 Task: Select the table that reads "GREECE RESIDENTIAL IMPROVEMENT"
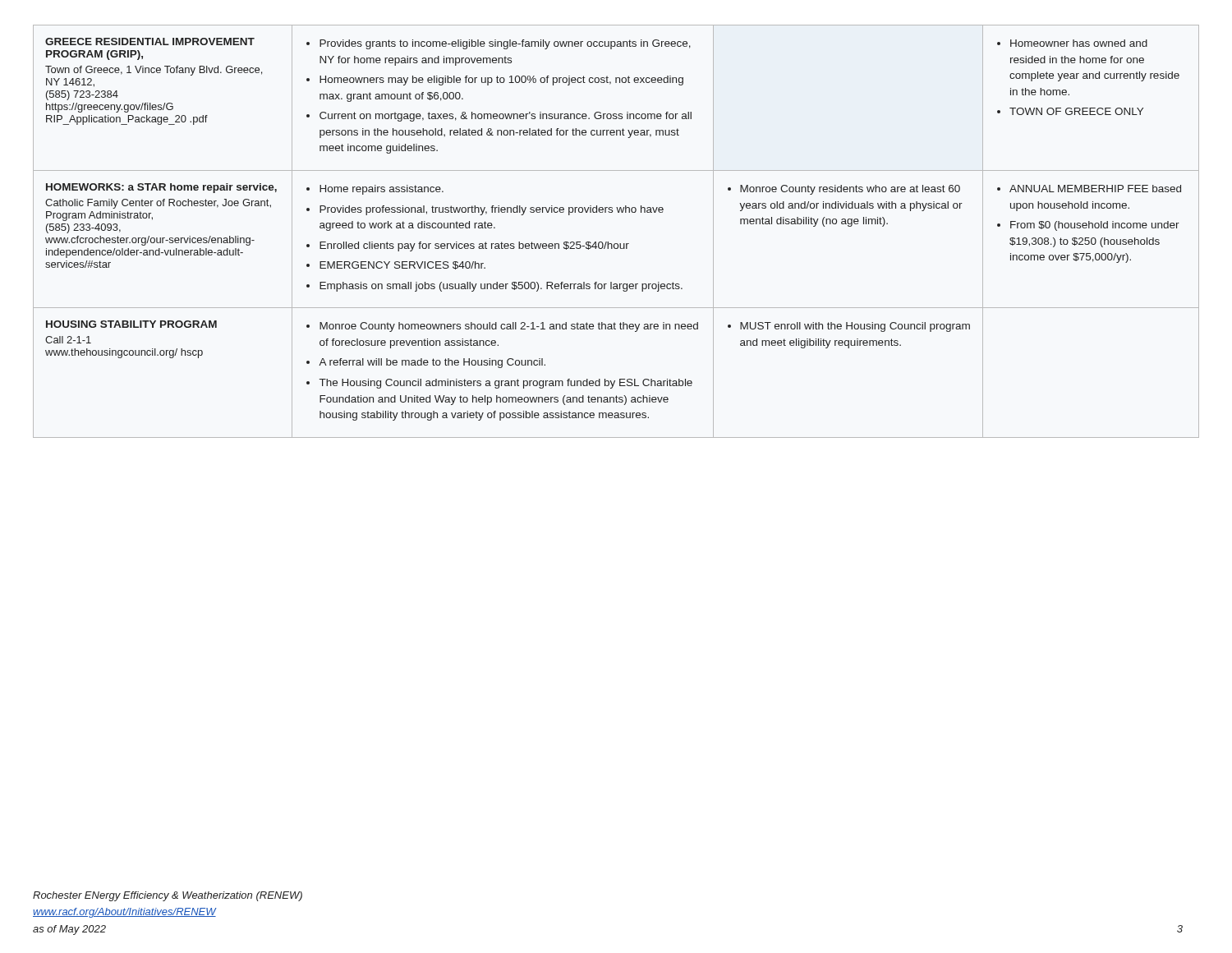click(616, 452)
